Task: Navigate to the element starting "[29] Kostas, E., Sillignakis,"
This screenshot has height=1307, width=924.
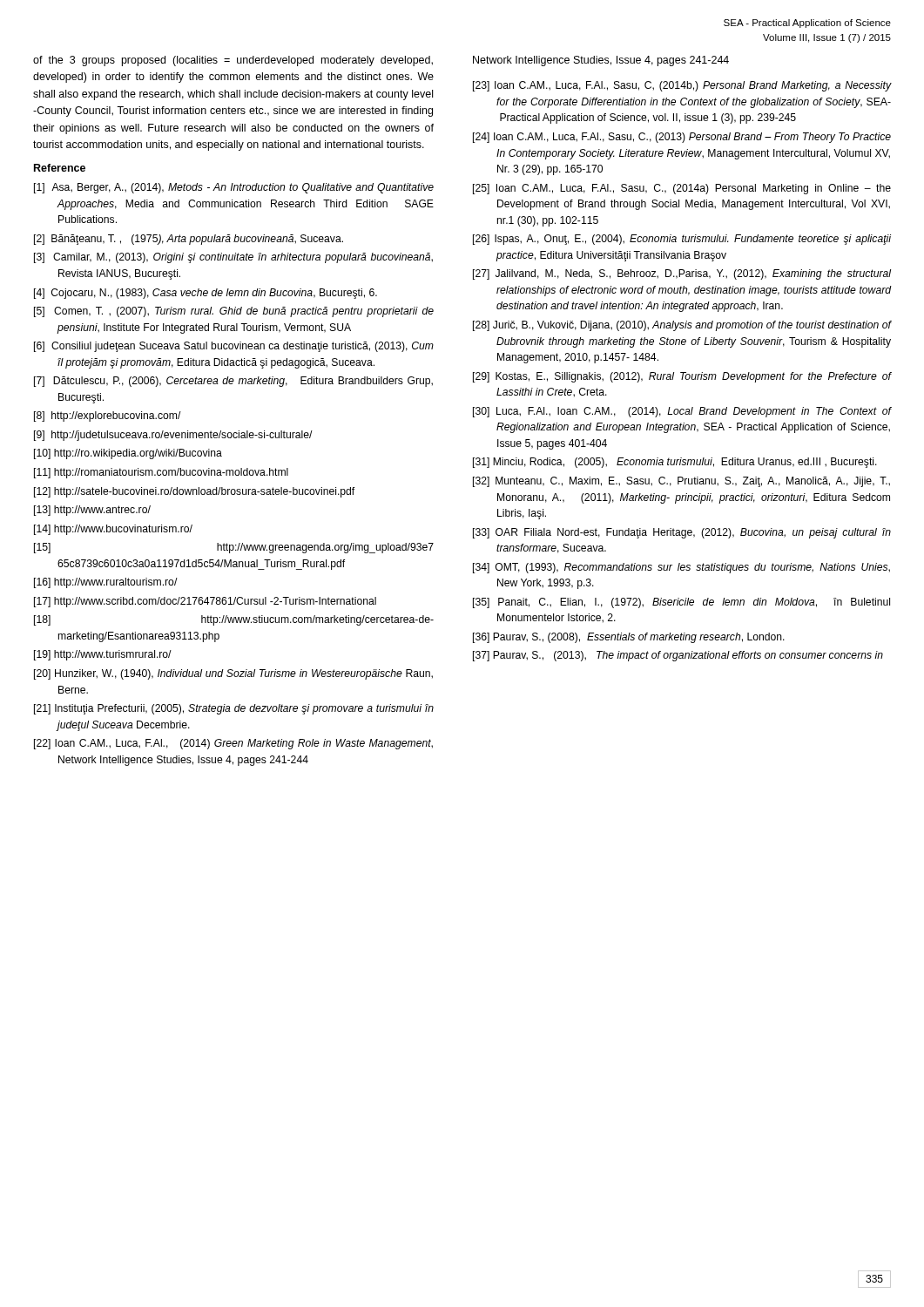Action: 681,384
